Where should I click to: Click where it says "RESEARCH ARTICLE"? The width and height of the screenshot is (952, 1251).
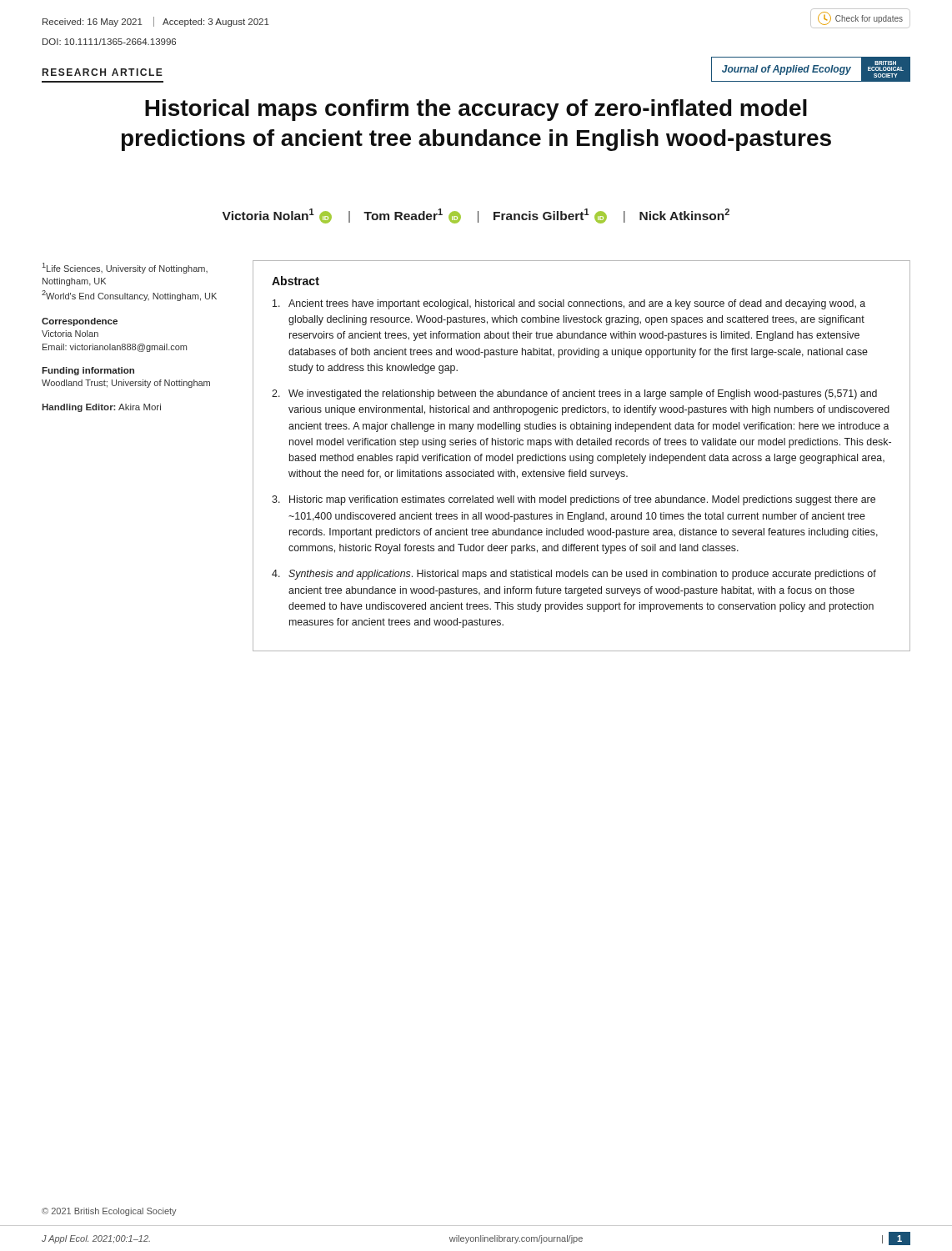(x=103, y=73)
